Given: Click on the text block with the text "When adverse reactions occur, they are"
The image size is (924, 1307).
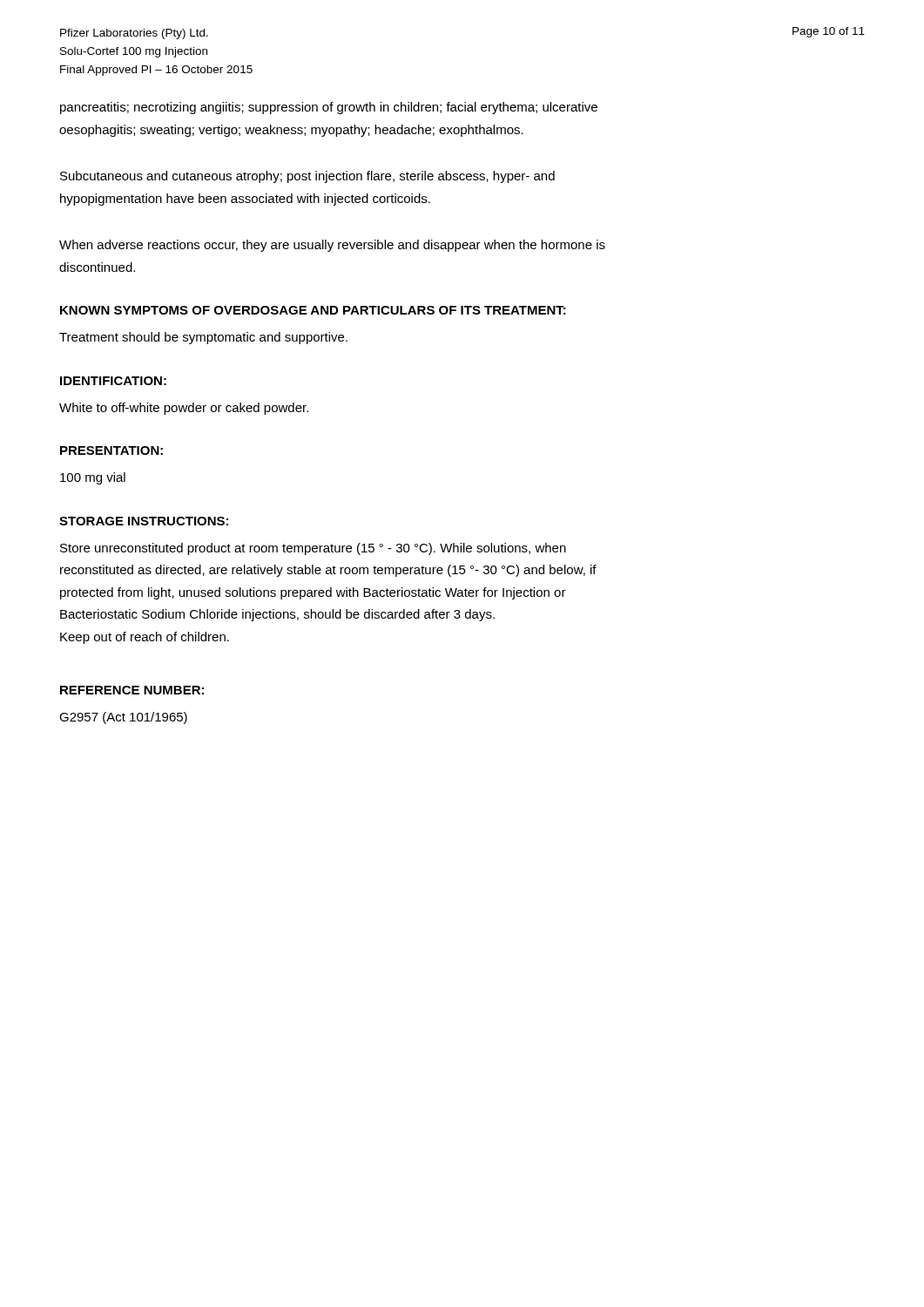Looking at the screenshot, I should 332,256.
